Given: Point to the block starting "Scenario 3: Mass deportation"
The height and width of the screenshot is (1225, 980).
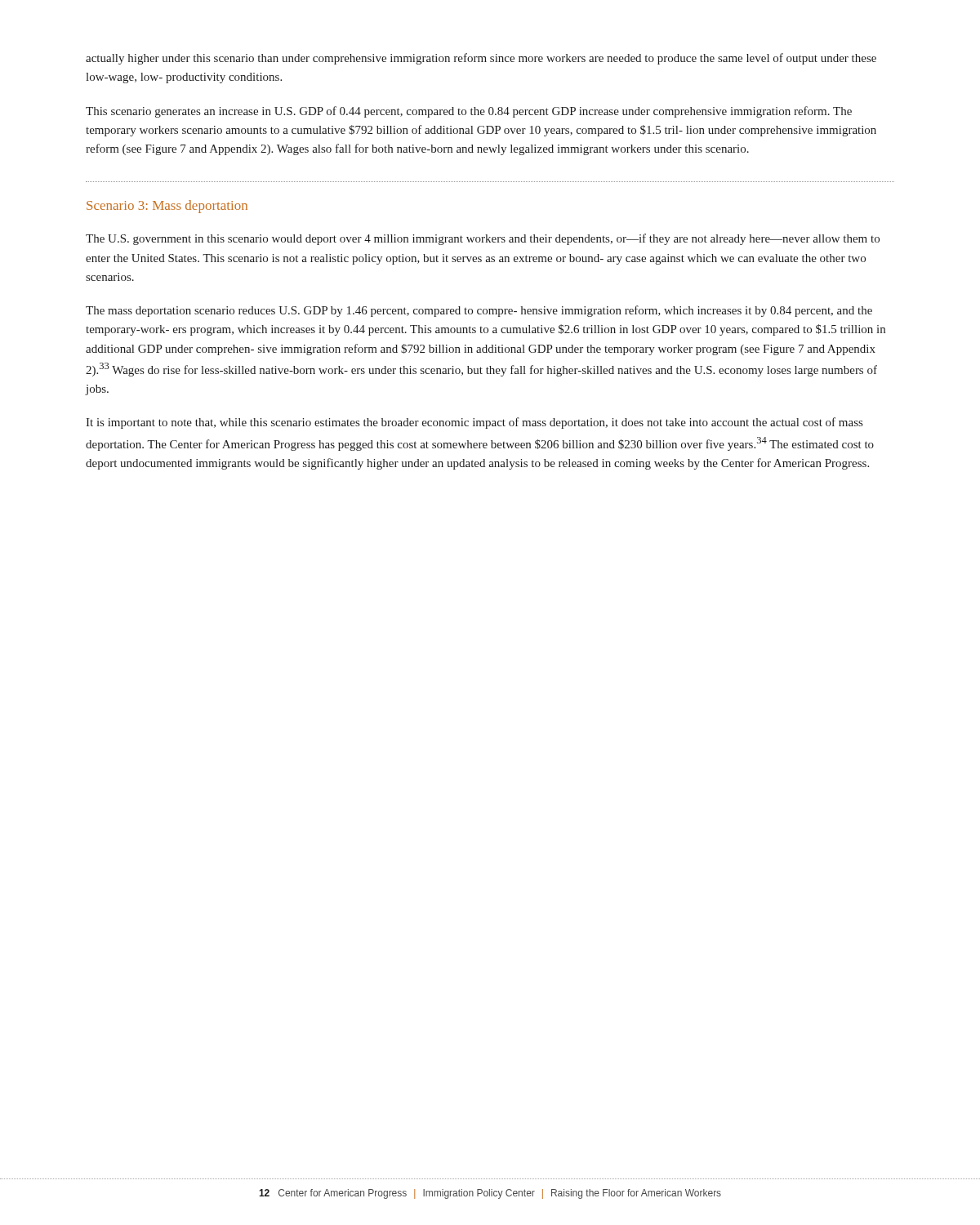Looking at the screenshot, I should 167,207.
